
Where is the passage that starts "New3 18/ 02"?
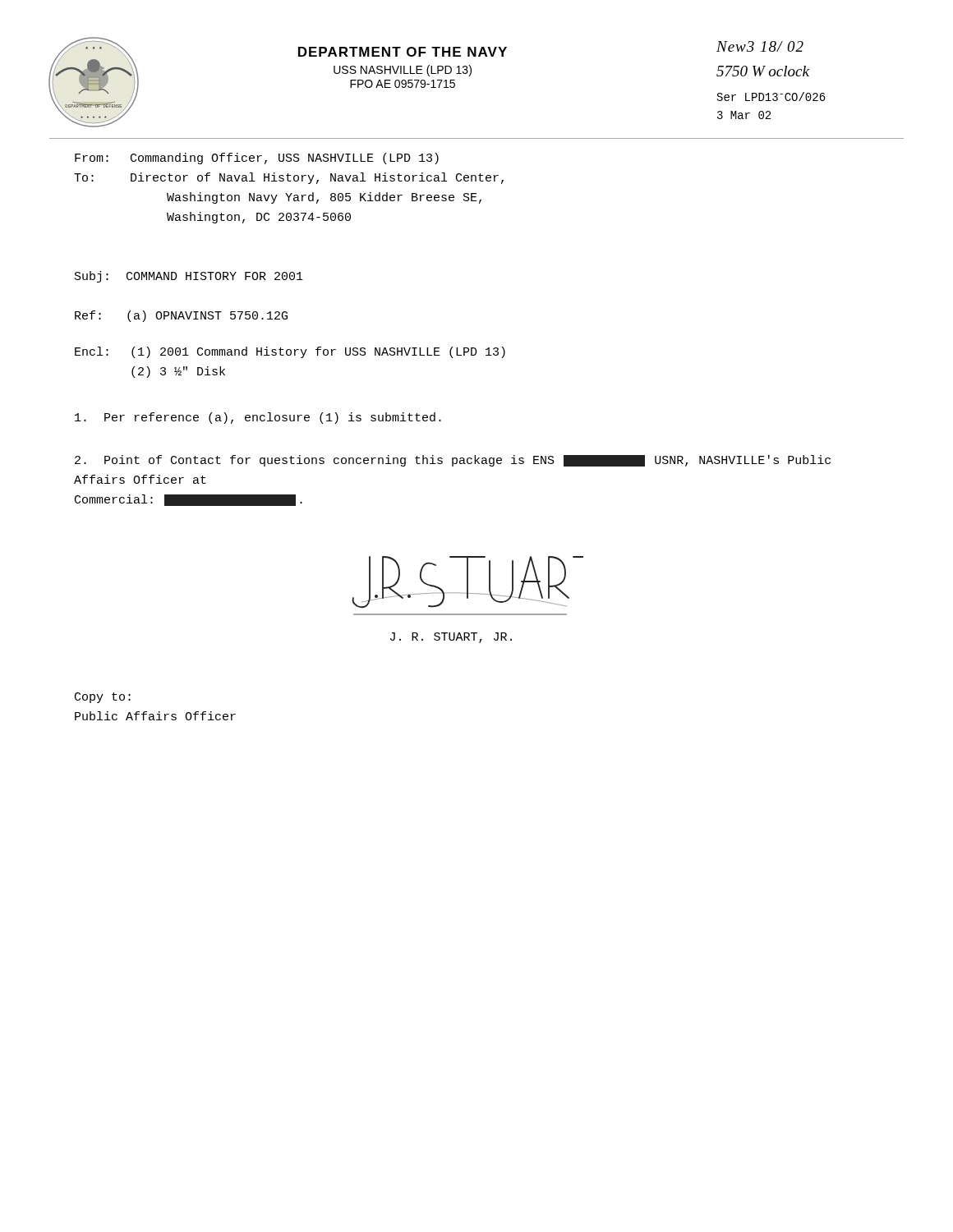(x=811, y=80)
